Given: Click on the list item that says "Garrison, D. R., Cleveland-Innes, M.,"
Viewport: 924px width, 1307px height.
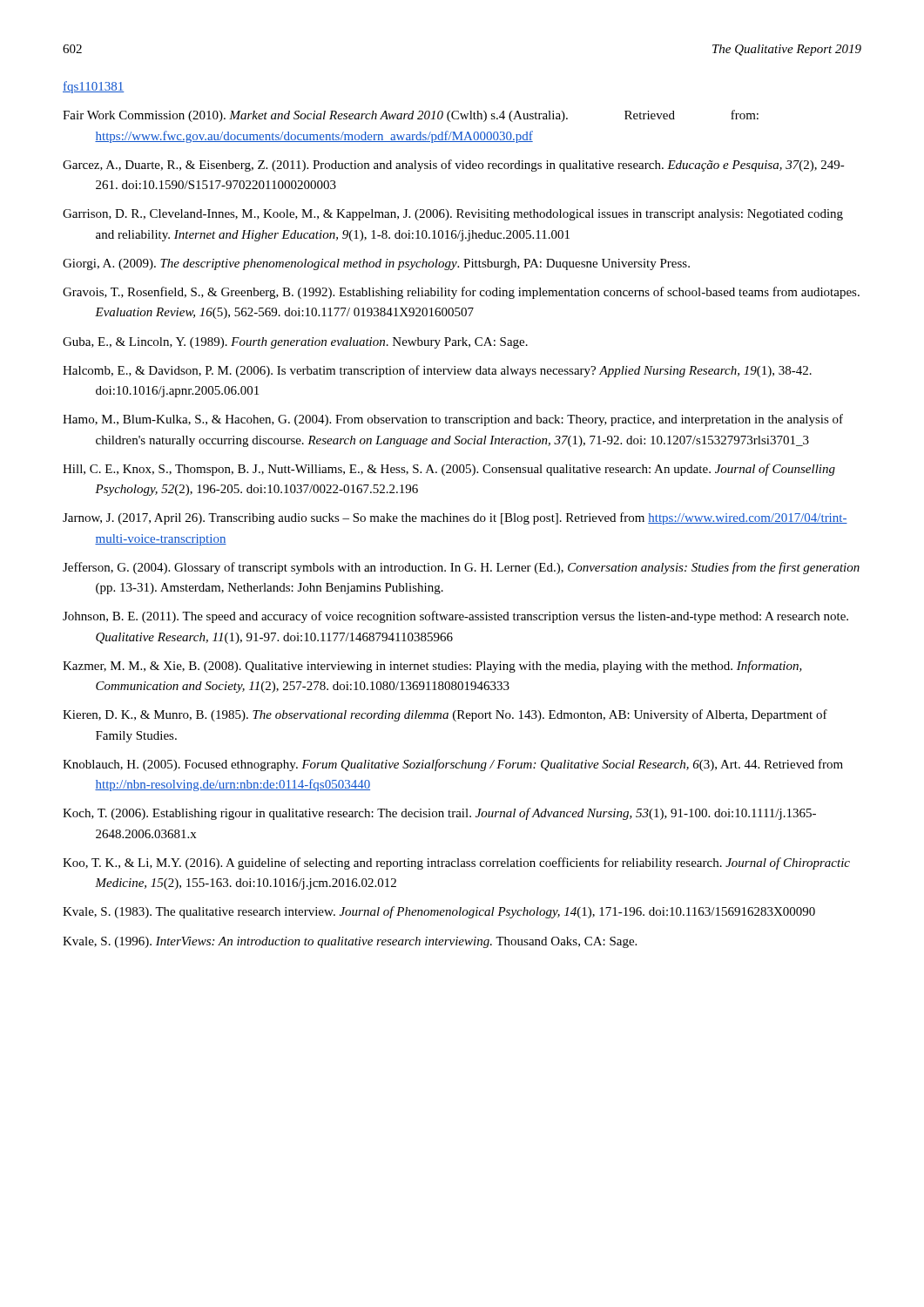Looking at the screenshot, I should click(453, 224).
